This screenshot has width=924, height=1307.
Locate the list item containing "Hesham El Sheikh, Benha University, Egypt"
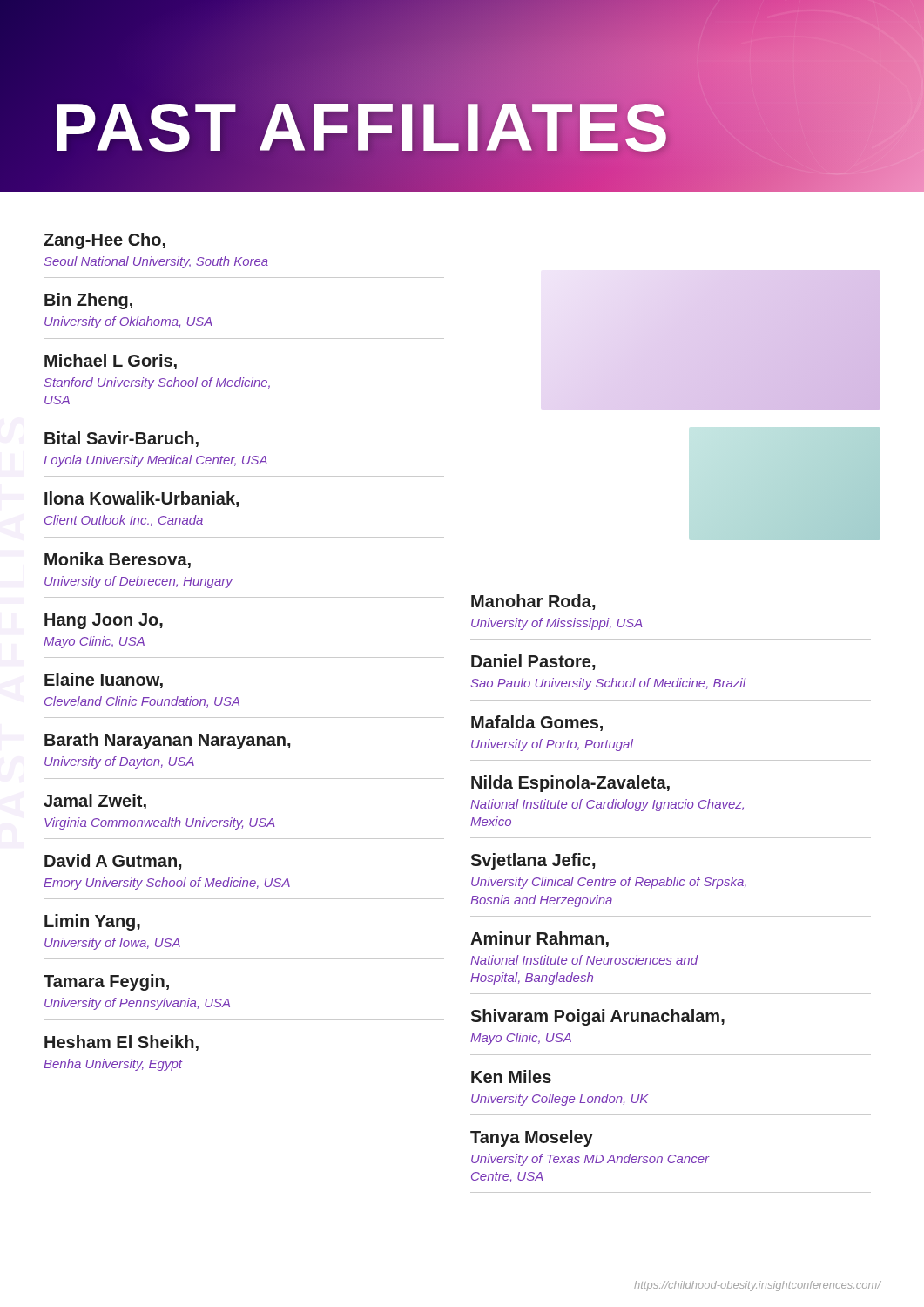[x=121, y=1043]
